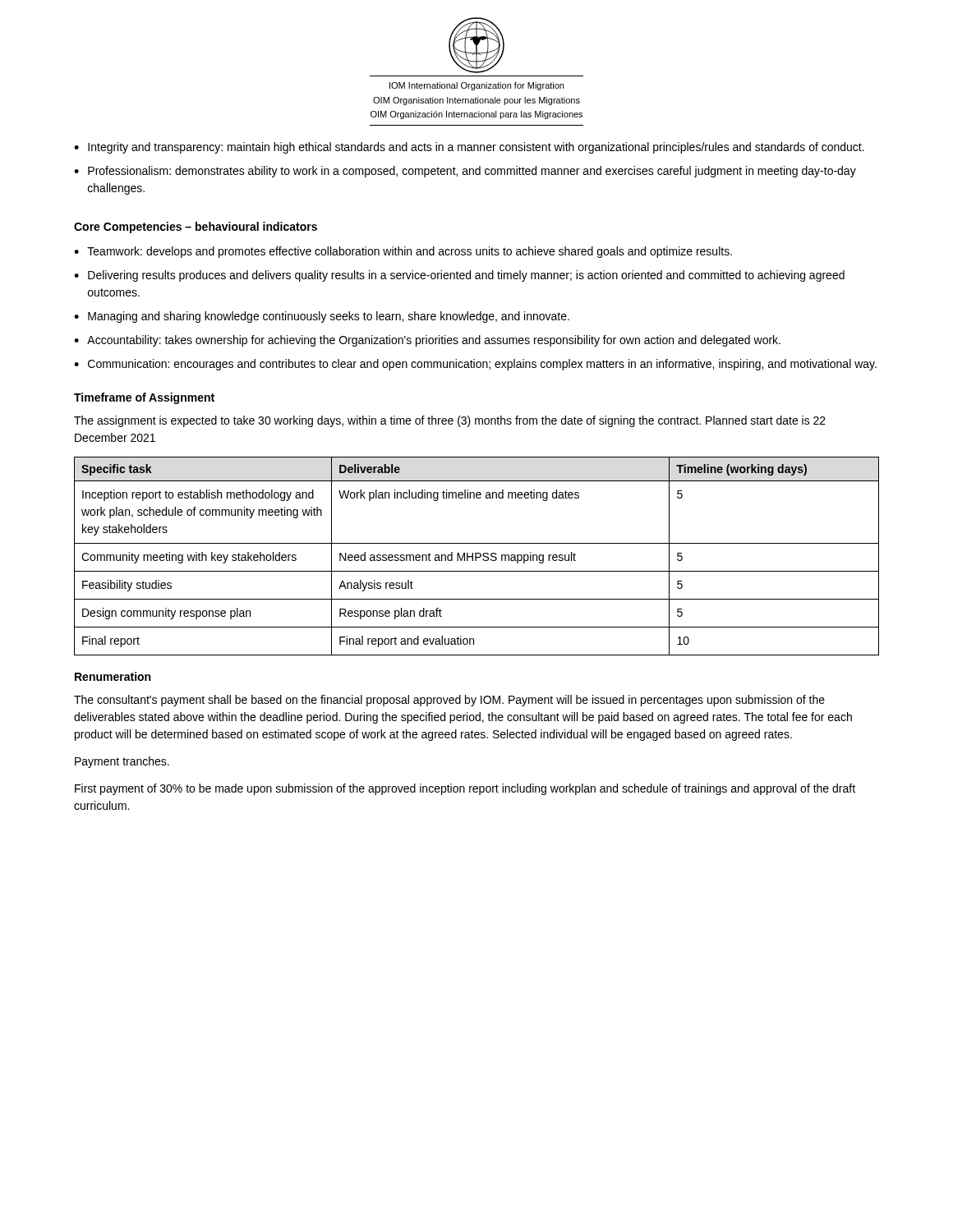Click on the table containing "Final report"
This screenshot has height=1232, width=953.
(x=476, y=556)
